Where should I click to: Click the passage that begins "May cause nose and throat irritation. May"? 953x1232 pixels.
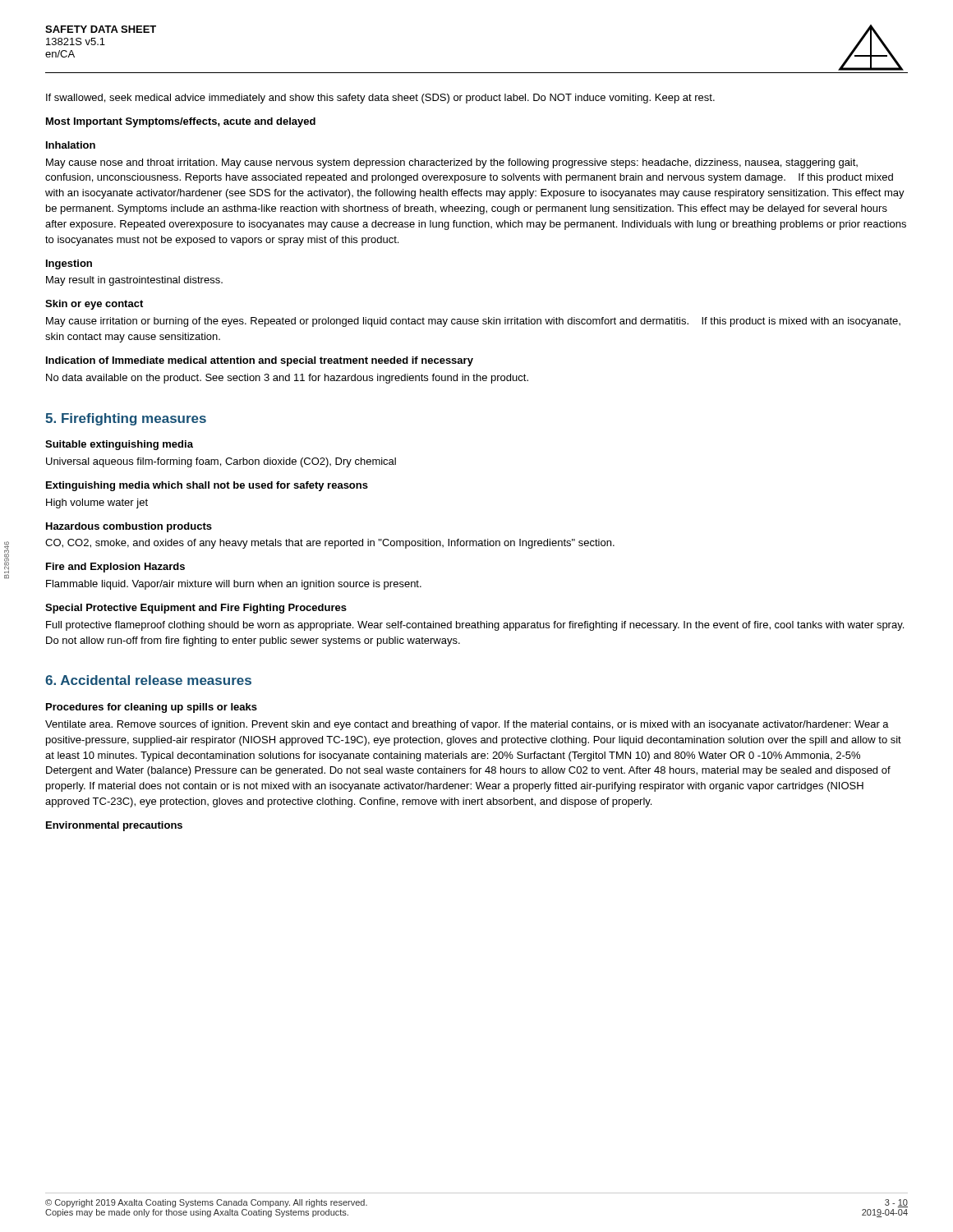pyautogui.click(x=476, y=201)
